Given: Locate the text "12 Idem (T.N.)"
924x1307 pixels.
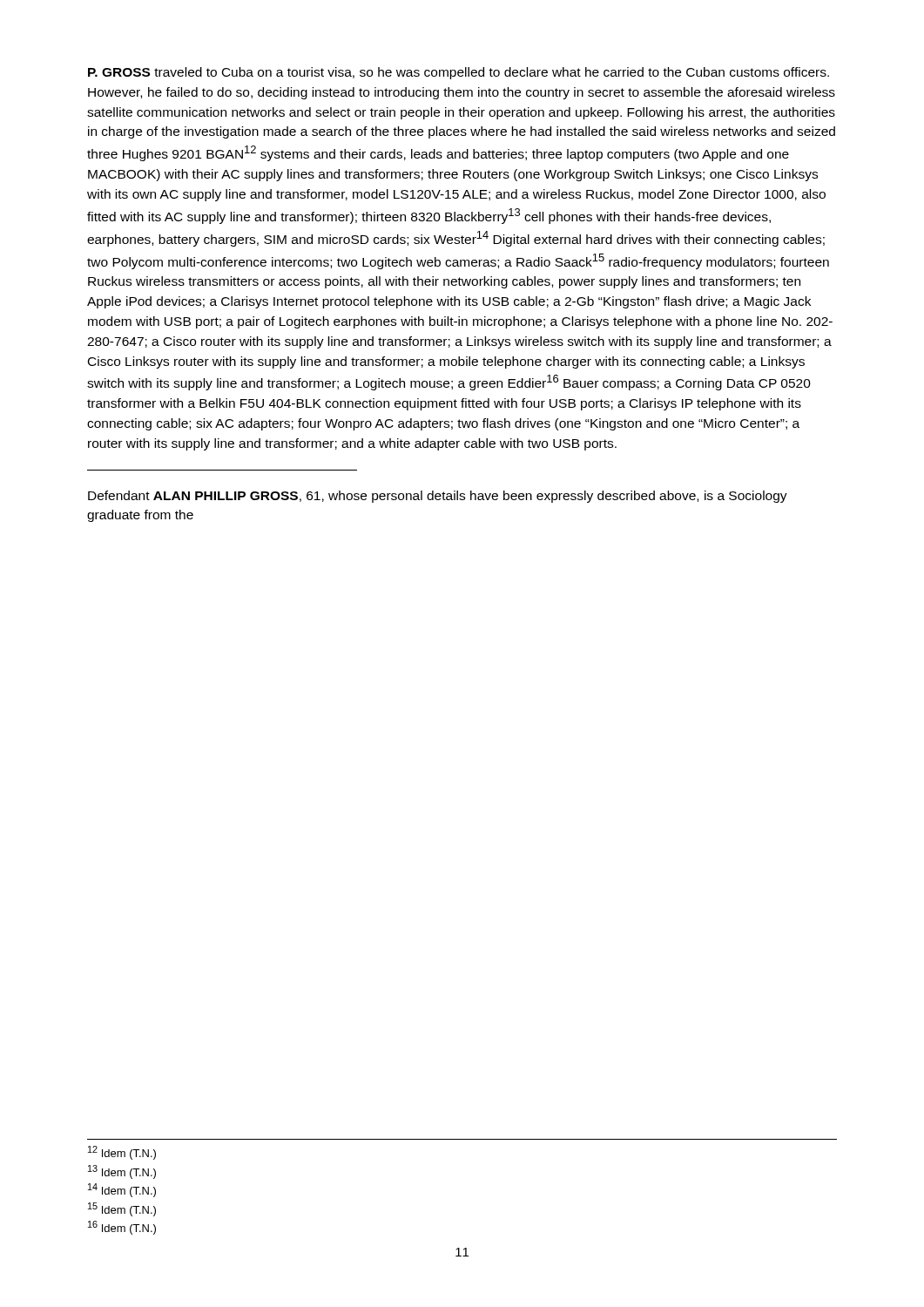Looking at the screenshot, I should pyautogui.click(x=122, y=1152).
